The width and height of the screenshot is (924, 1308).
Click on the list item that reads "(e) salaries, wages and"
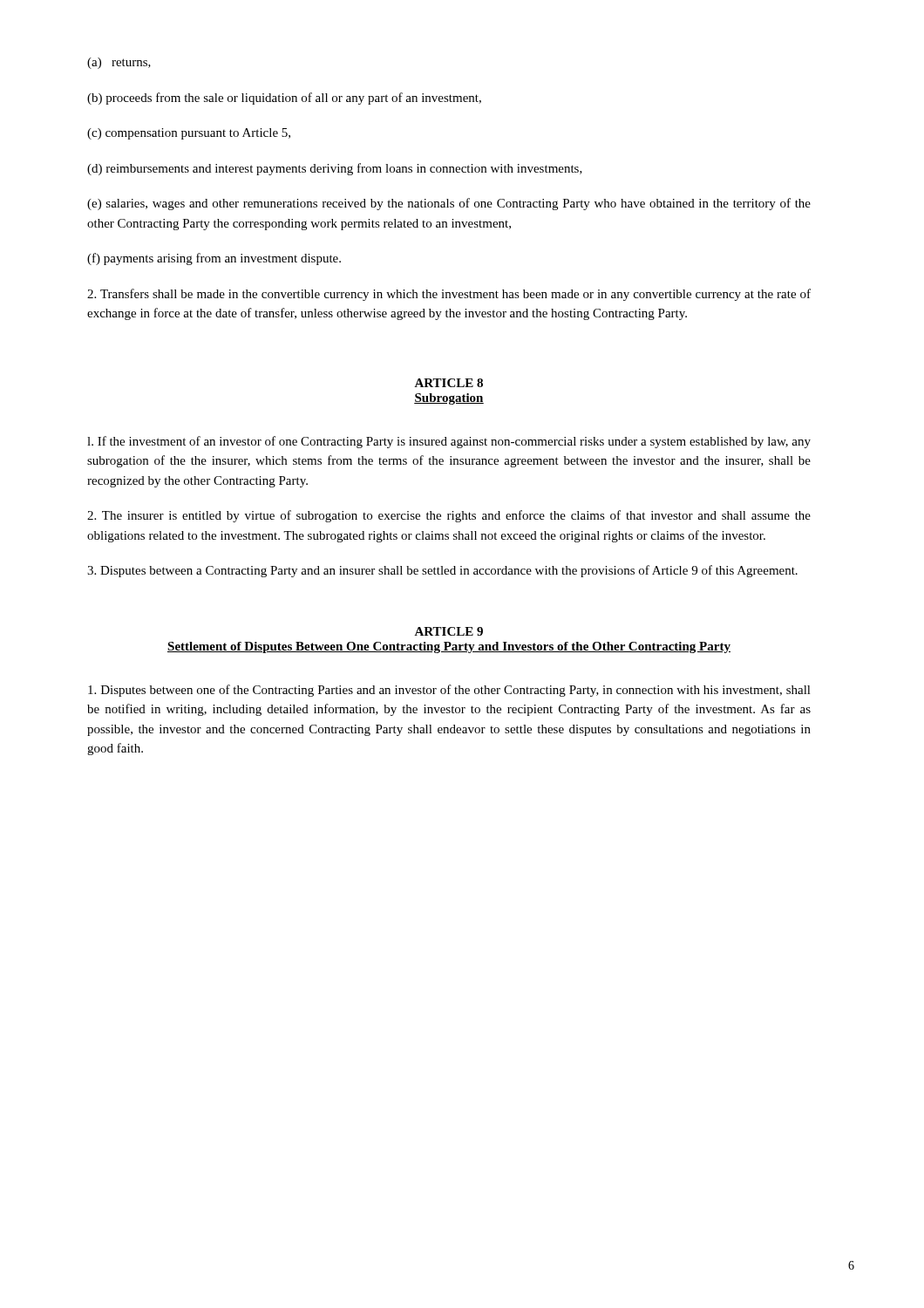pyautogui.click(x=449, y=213)
